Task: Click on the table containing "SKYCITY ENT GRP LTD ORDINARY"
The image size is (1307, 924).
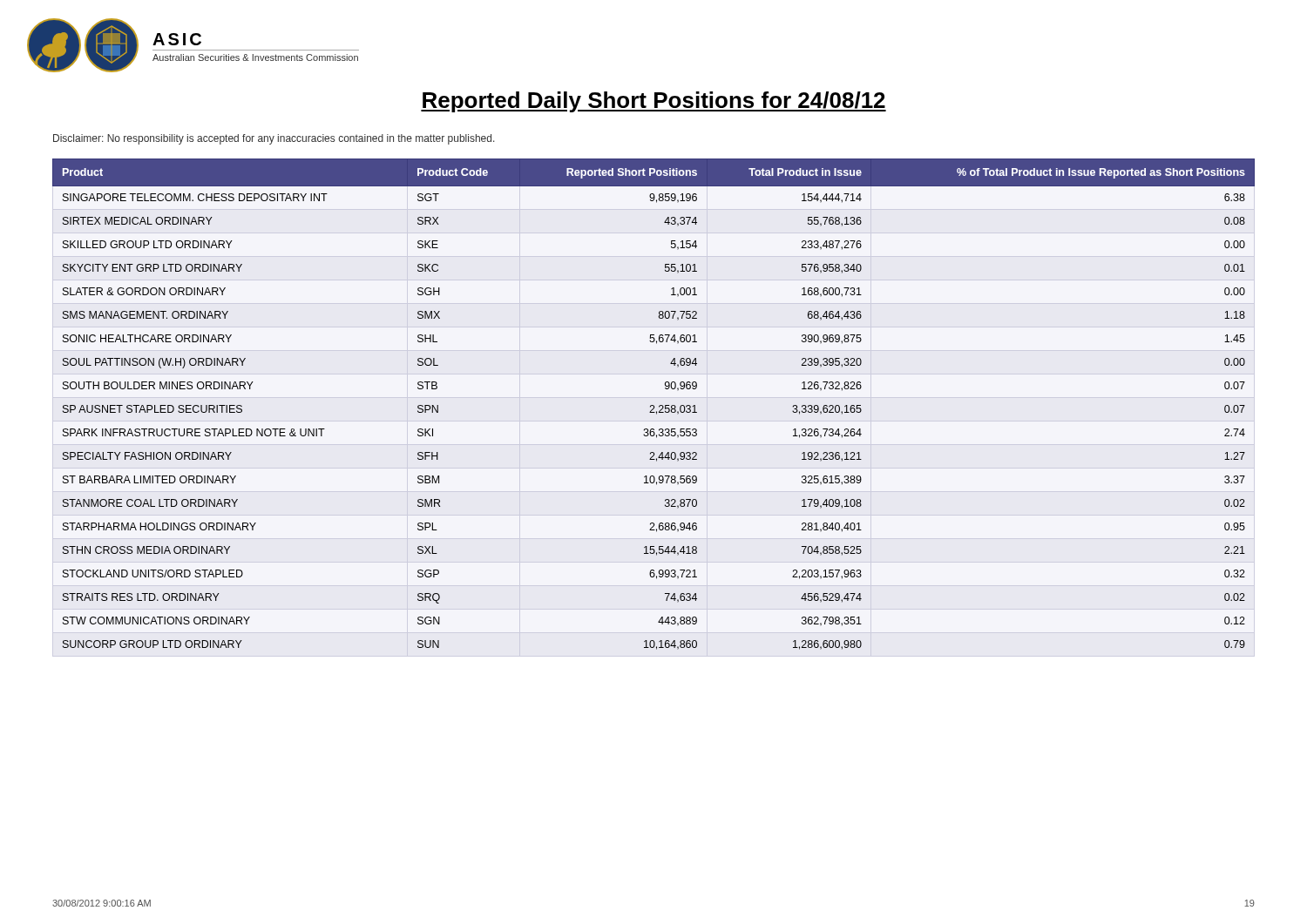Action: 654,408
